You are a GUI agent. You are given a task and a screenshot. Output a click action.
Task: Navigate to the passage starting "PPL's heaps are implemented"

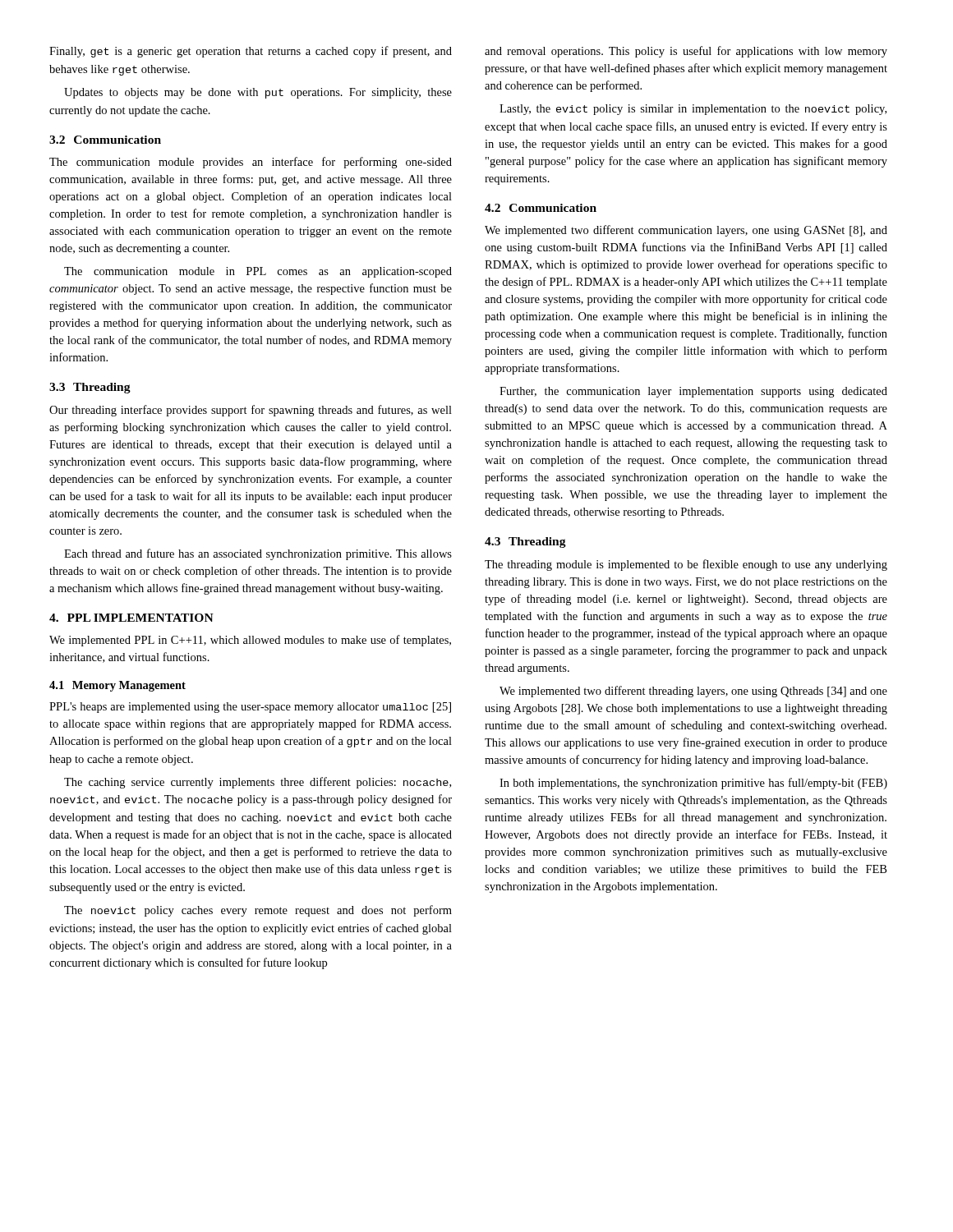click(251, 834)
